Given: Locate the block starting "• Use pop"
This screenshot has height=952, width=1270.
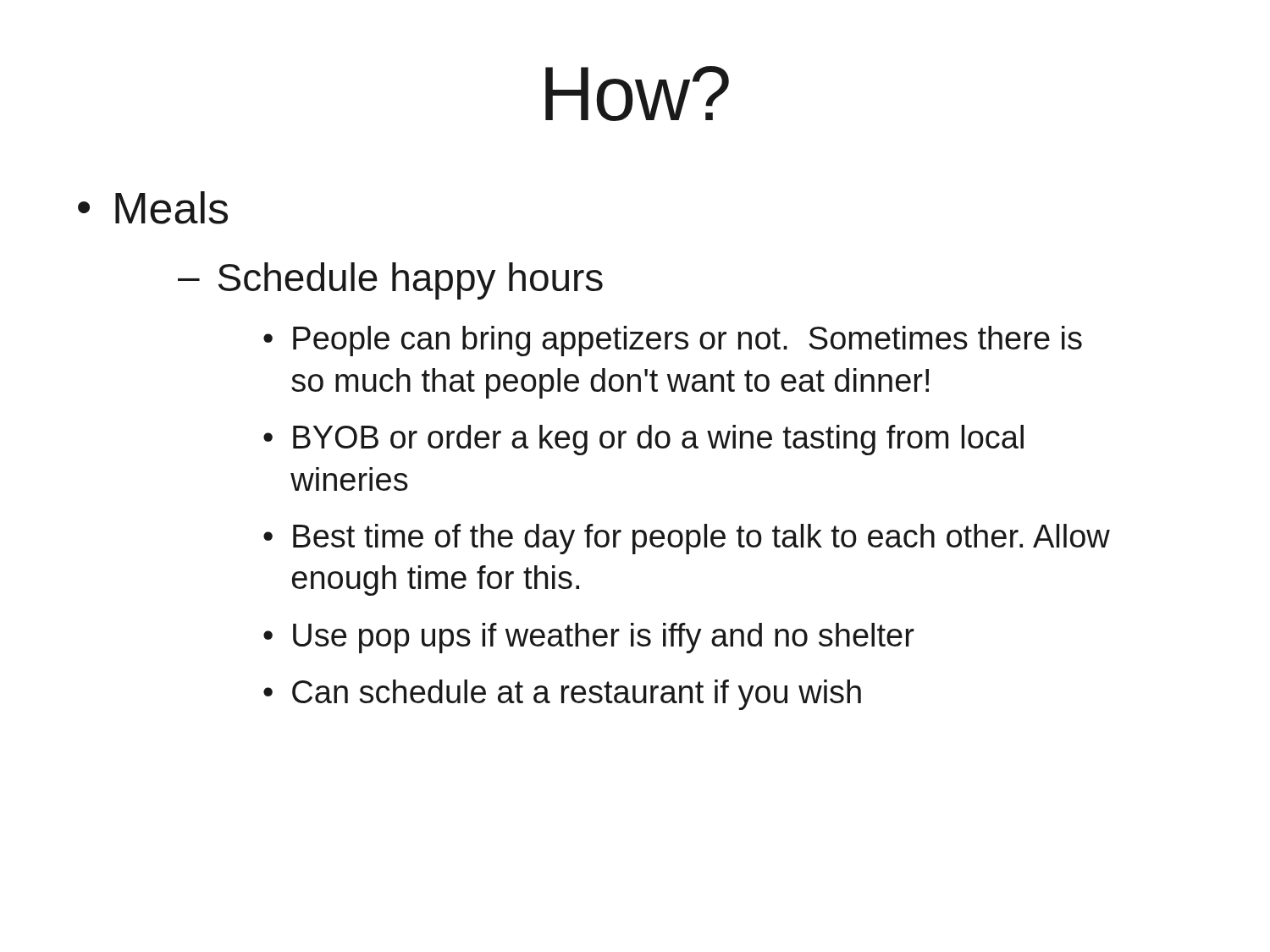Looking at the screenshot, I should point(691,636).
